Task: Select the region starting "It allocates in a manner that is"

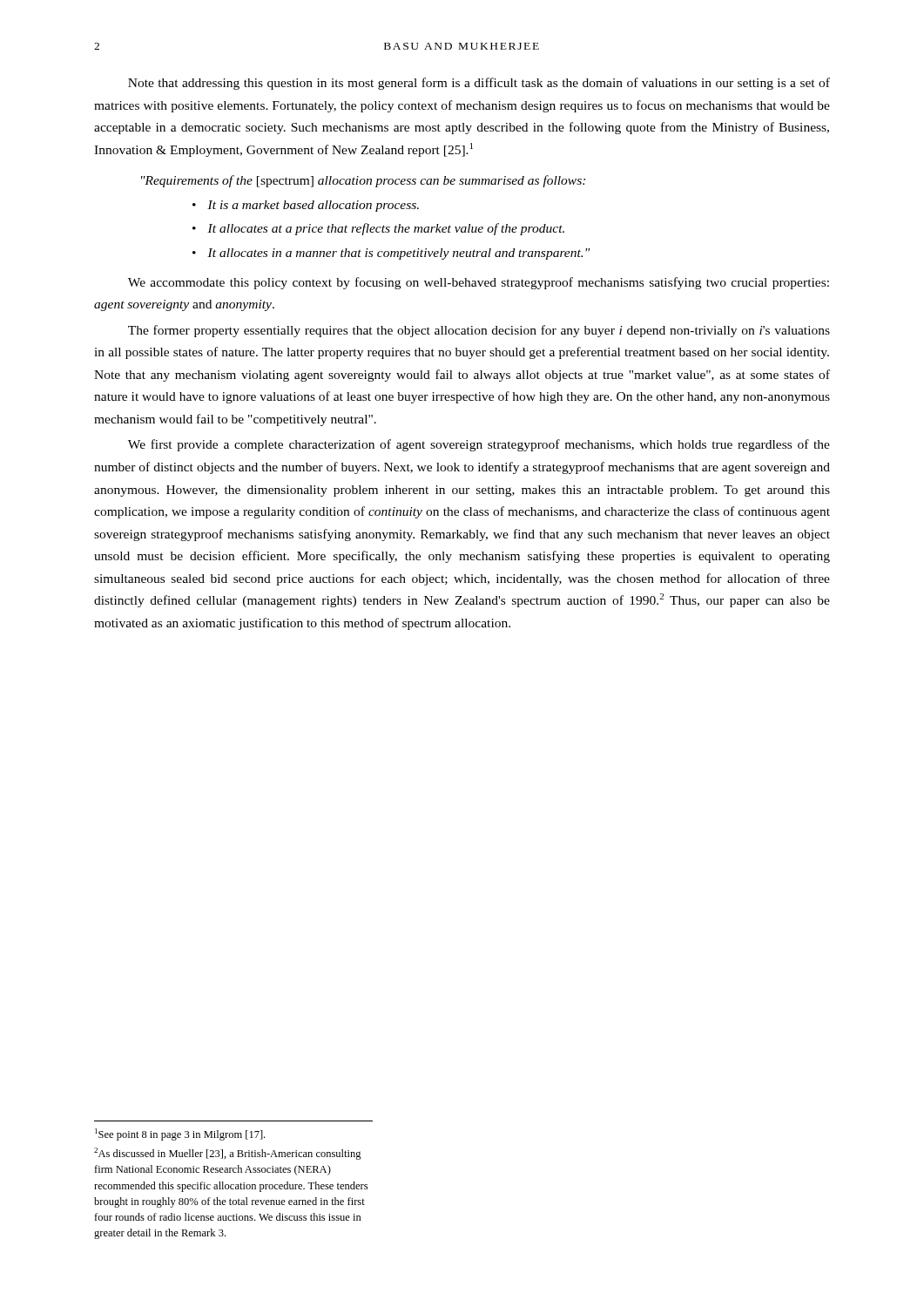Action: coord(399,252)
